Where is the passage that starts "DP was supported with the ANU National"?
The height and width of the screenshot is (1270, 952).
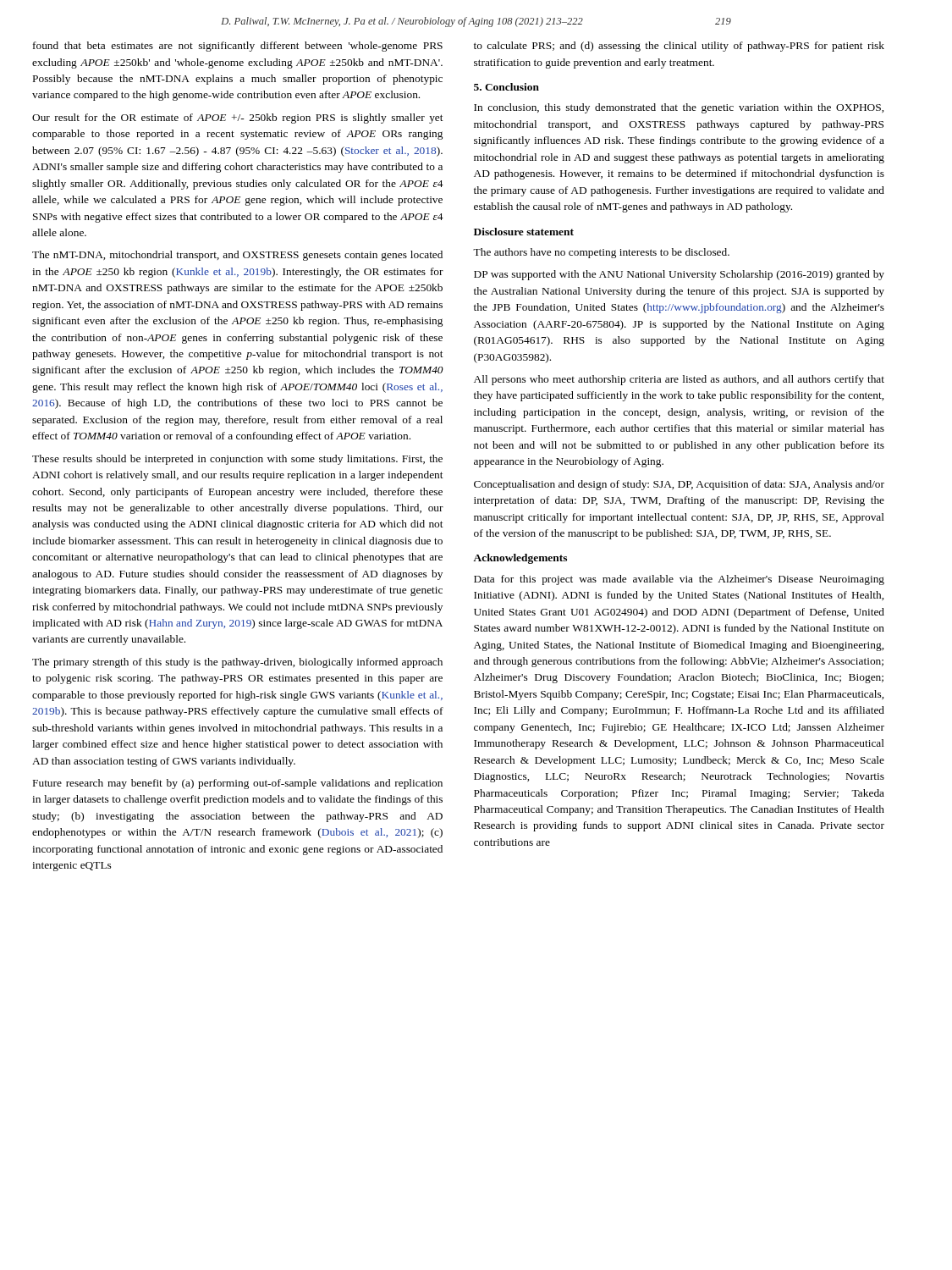679,315
